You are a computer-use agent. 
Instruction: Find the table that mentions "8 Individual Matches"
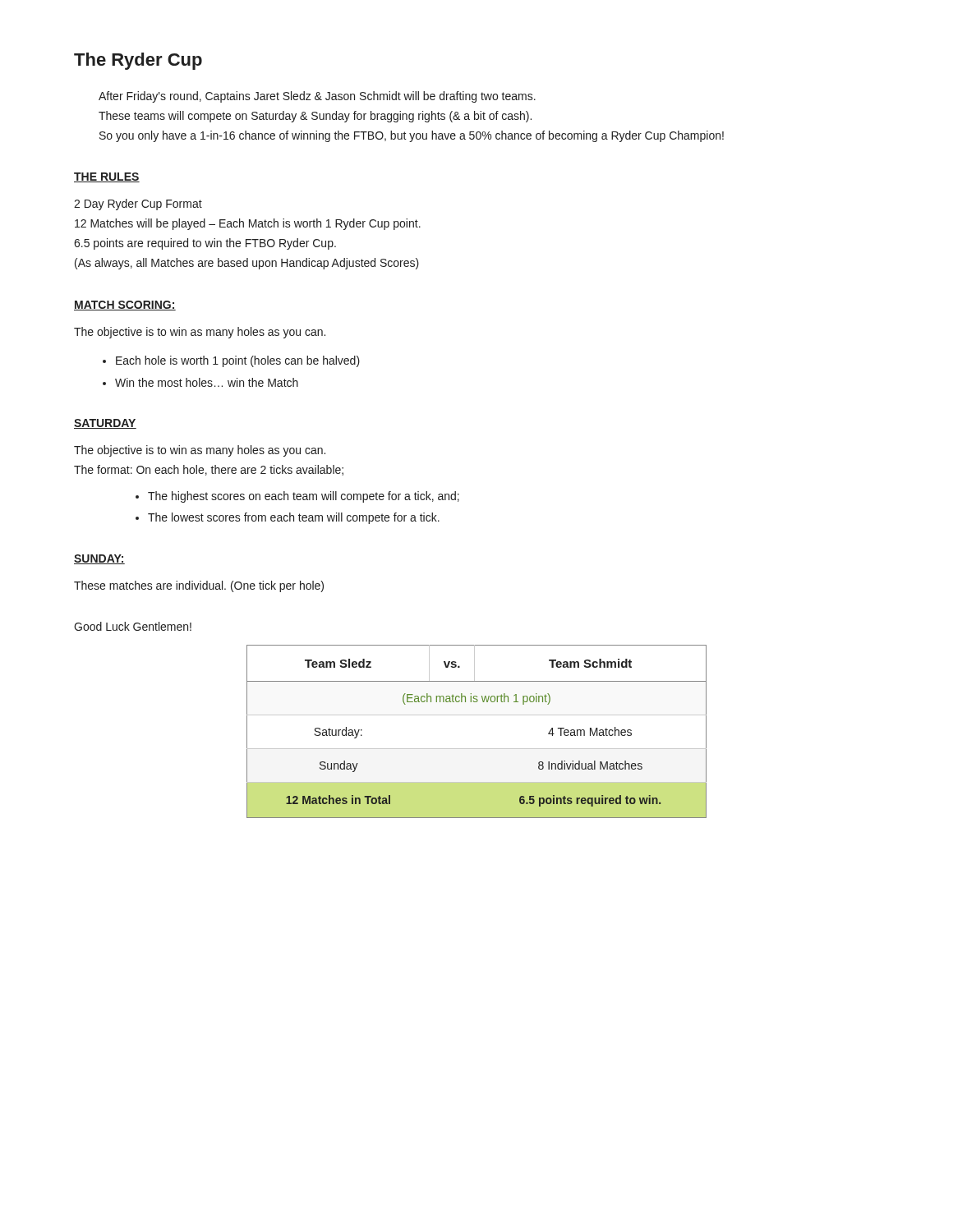point(476,732)
